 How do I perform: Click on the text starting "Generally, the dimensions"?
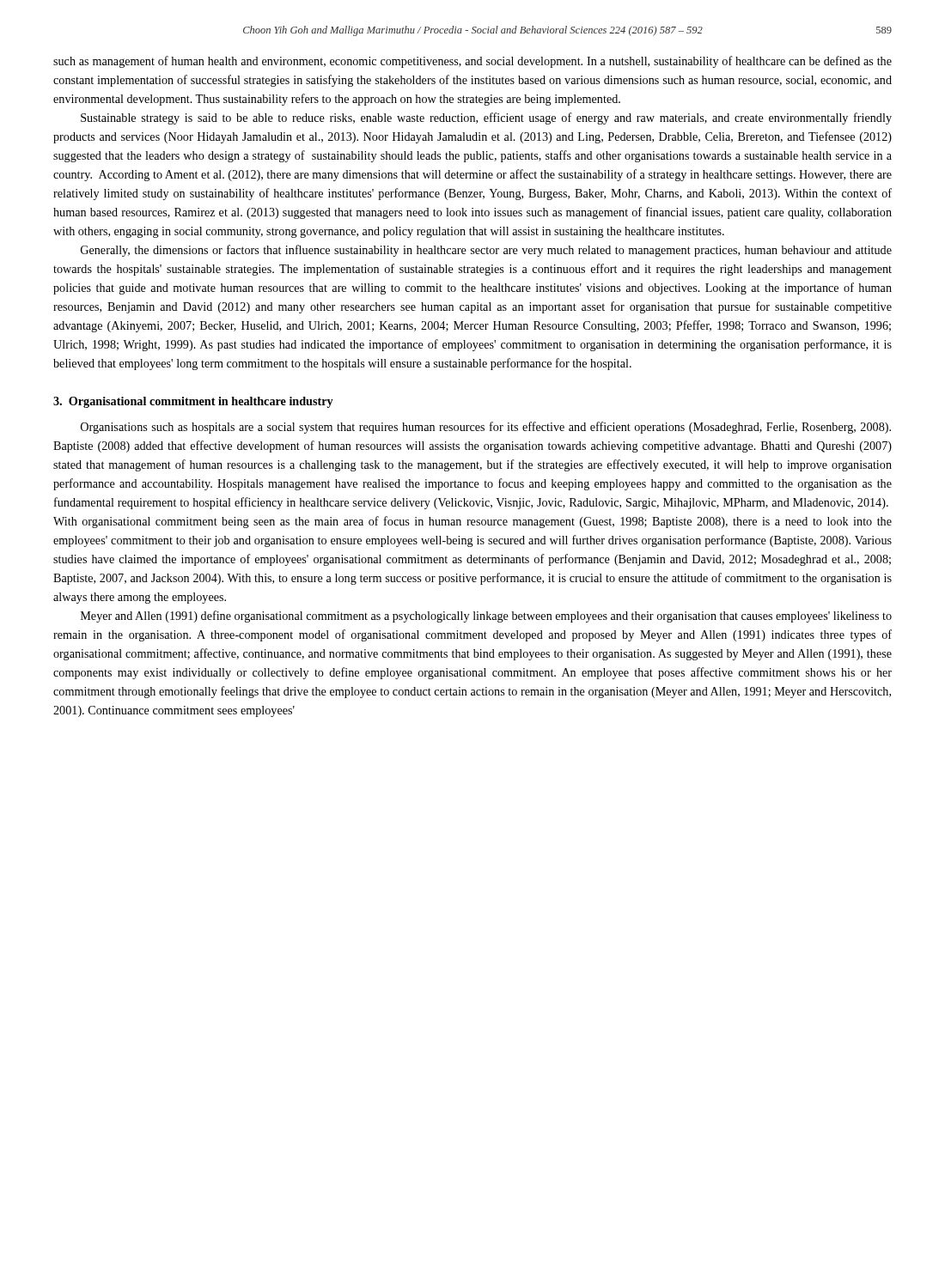pos(472,307)
